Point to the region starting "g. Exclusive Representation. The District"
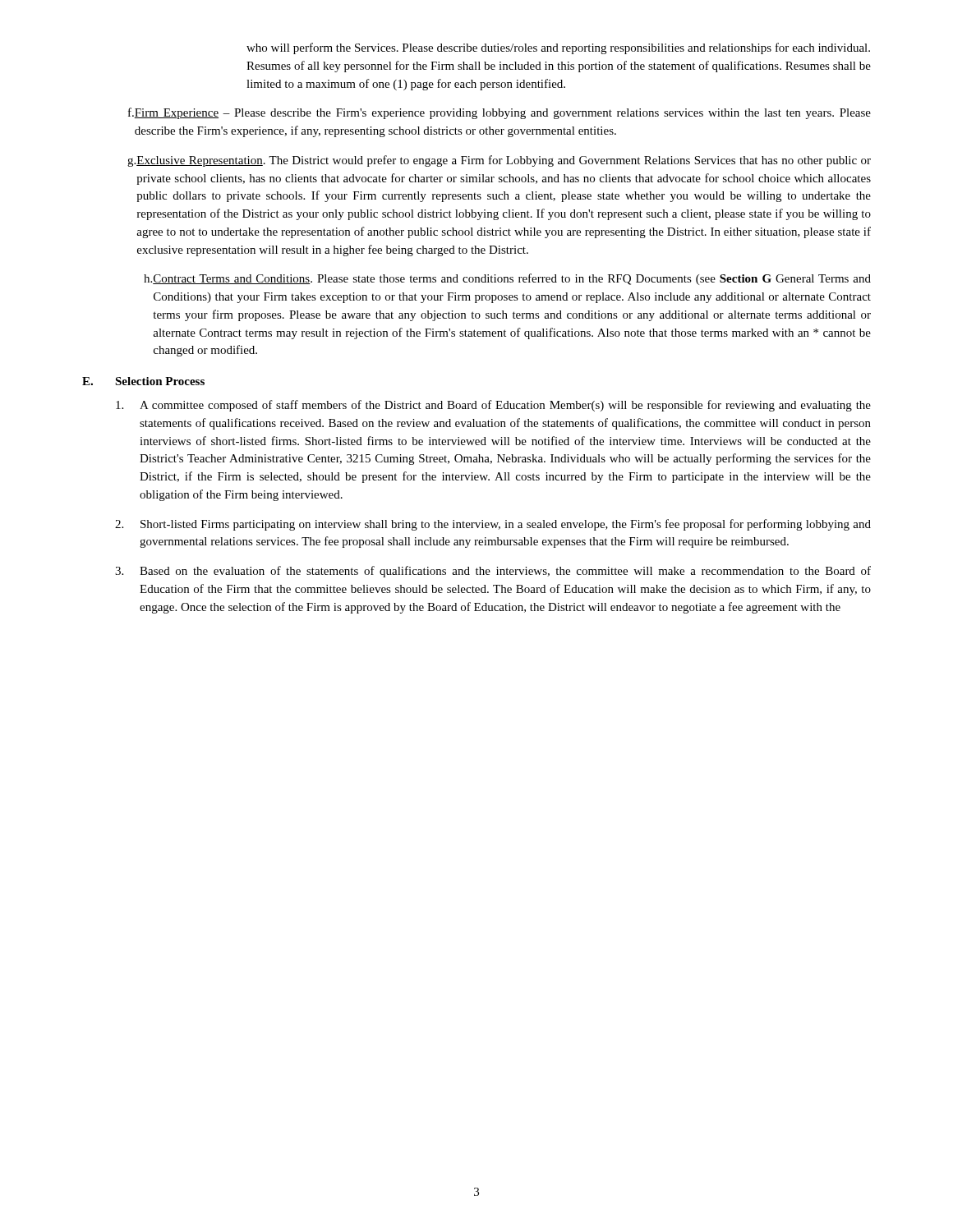 476,205
